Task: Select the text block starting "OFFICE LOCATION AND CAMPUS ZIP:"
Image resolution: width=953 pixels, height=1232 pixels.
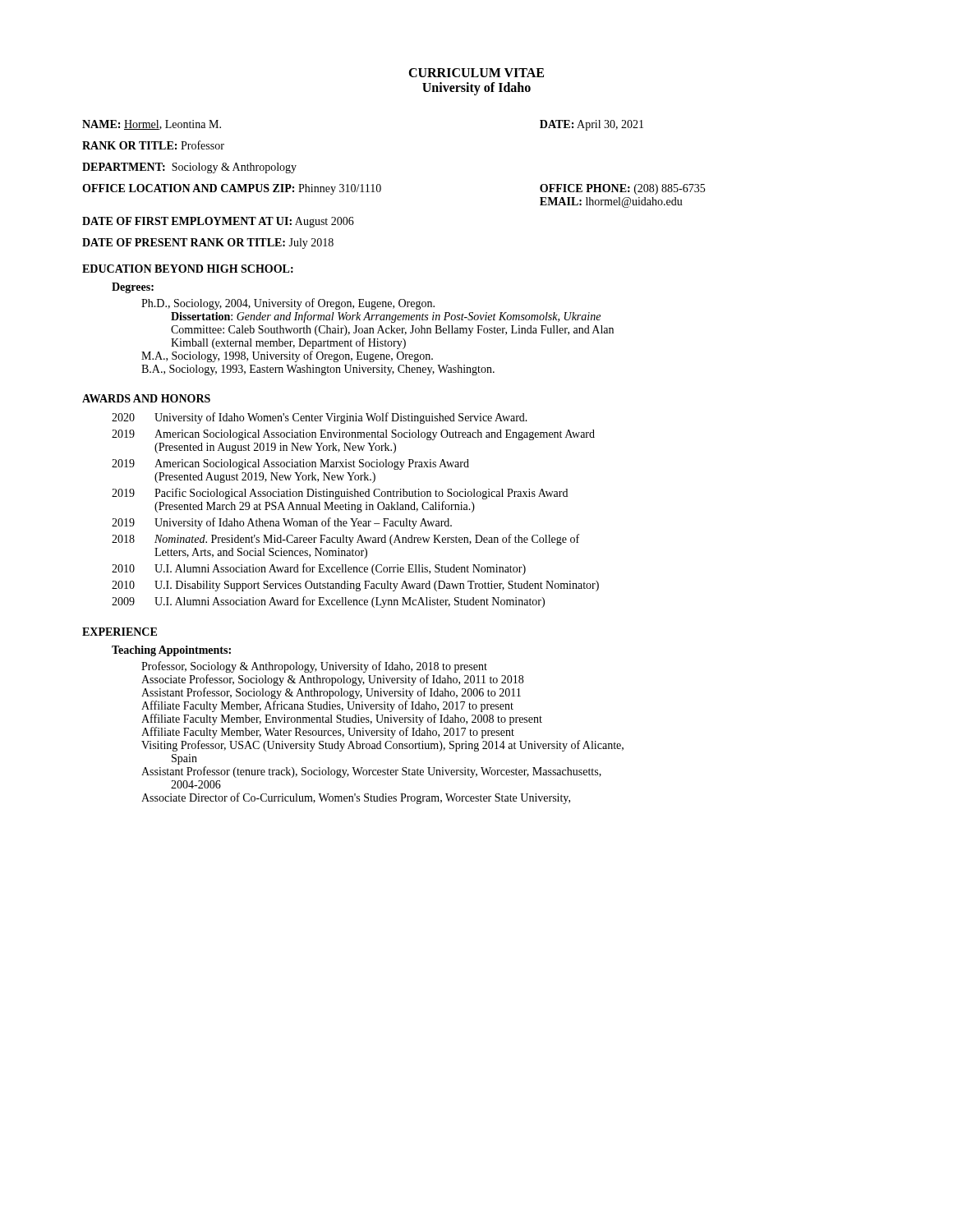Action: coord(234,189)
